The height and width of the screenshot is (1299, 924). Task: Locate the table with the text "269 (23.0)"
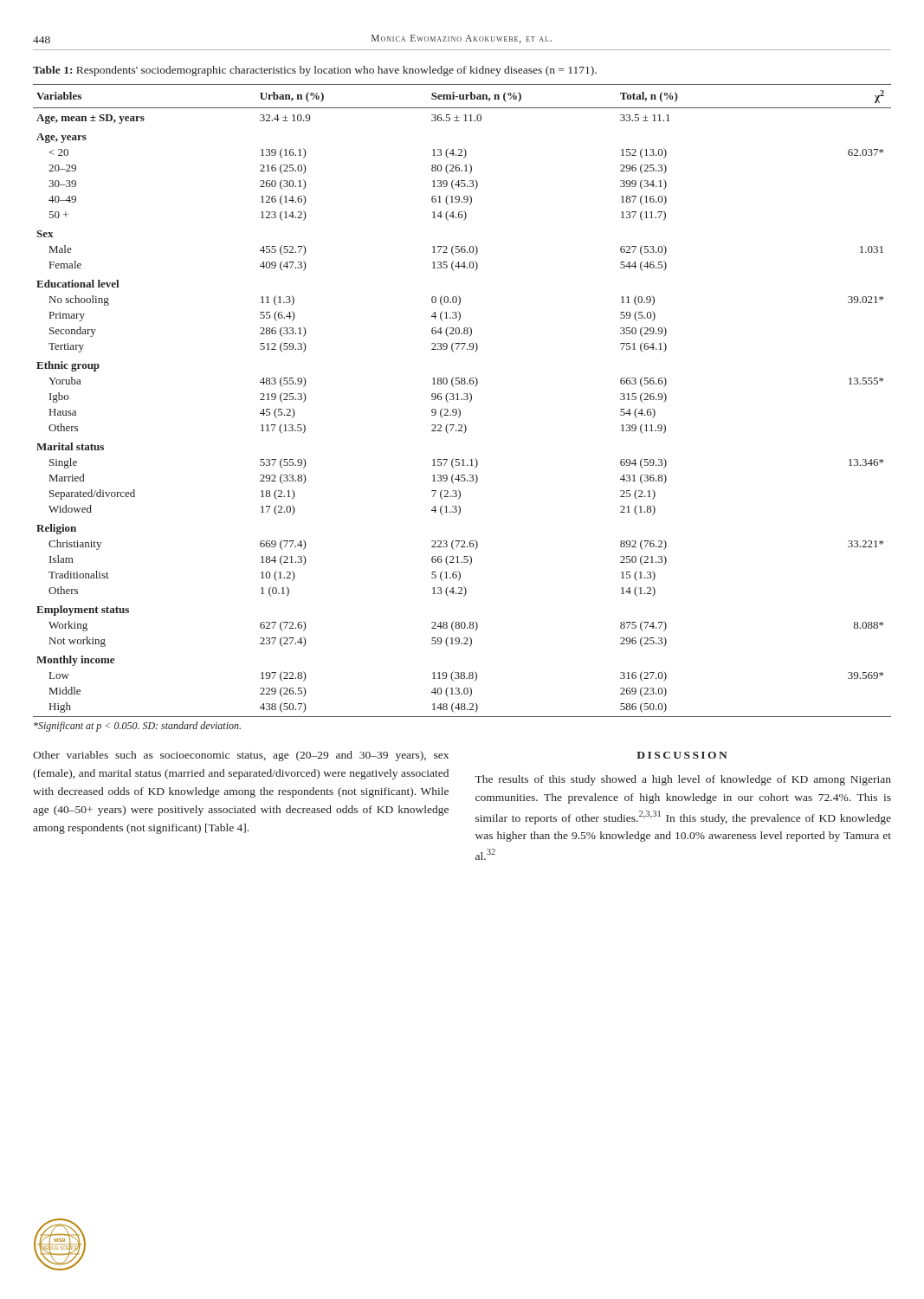pyautogui.click(x=462, y=401)
